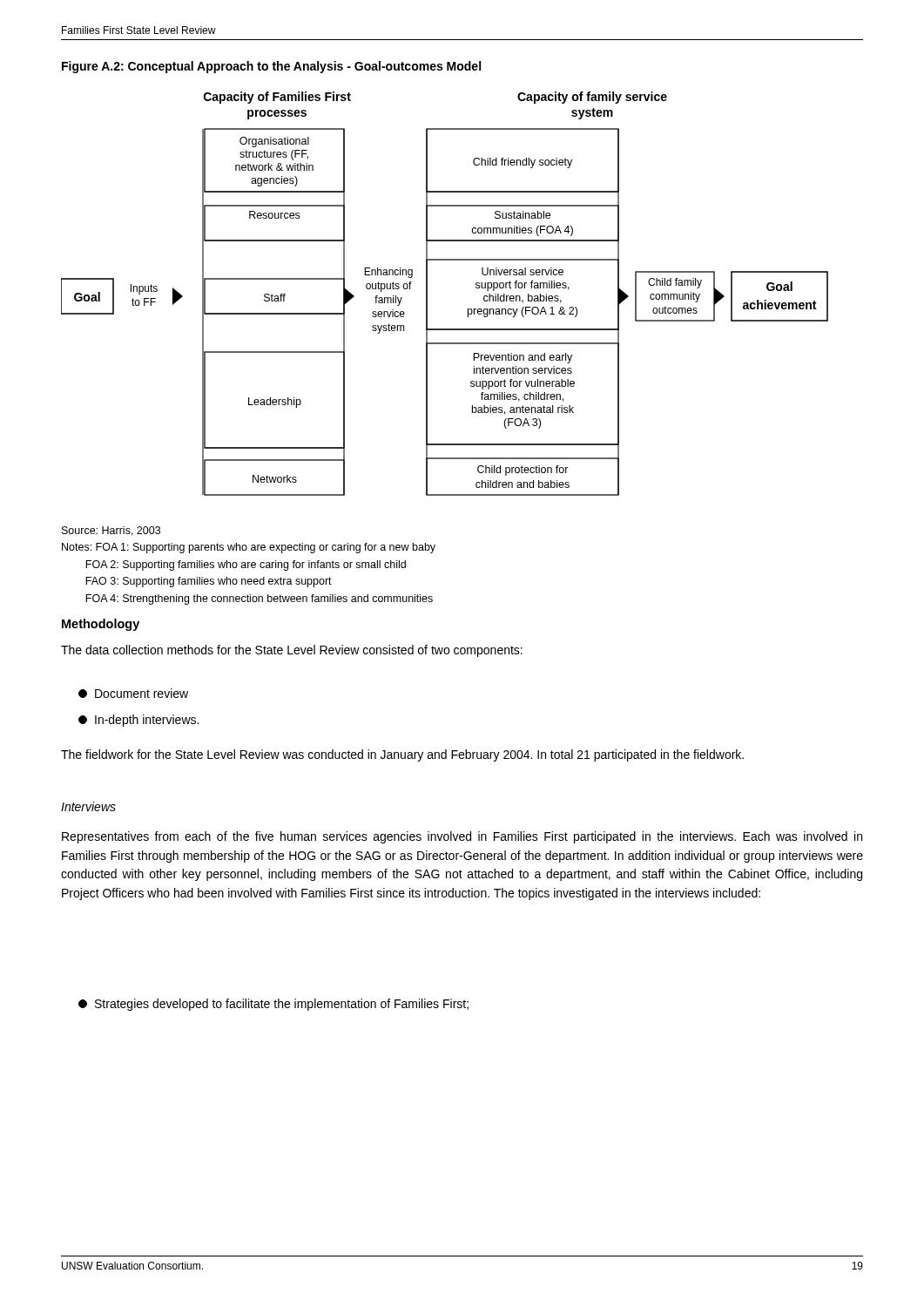Select the caption
The height and width of the screenshot is (1307, 924).
pos(271,66)
